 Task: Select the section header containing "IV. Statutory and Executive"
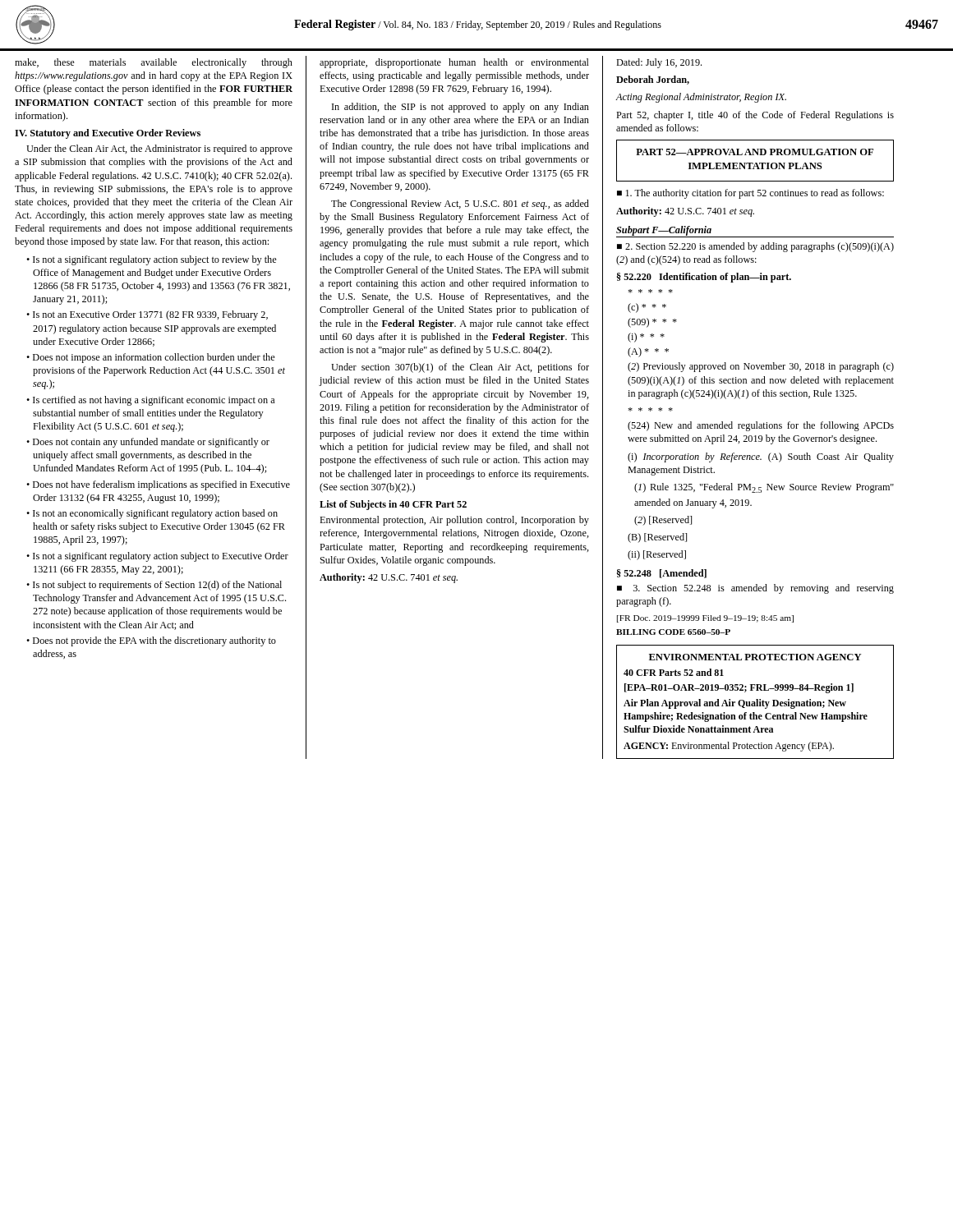pyautogui.click(x=154, y=133)
